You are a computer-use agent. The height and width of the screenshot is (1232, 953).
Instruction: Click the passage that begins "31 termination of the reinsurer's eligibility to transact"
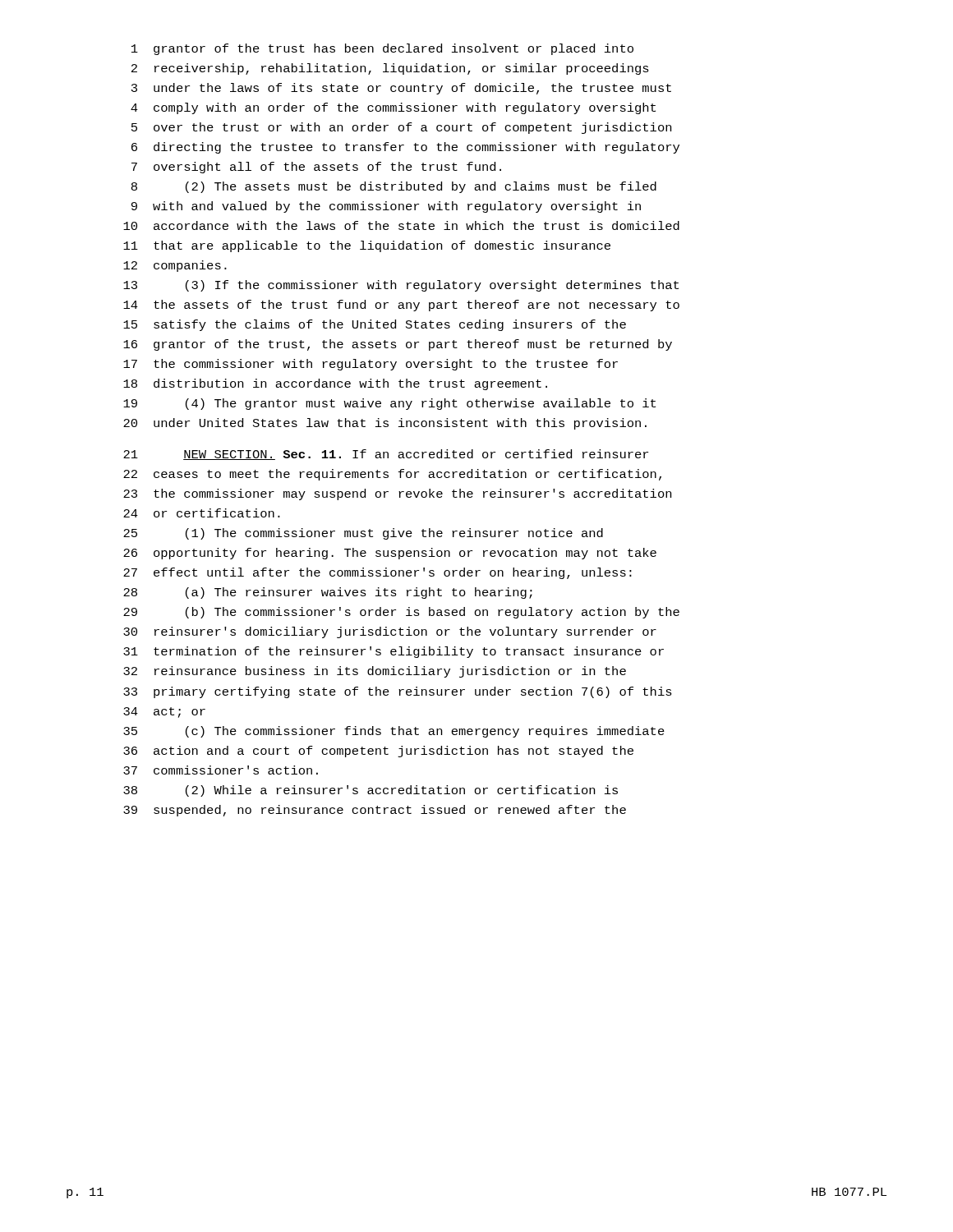pyautogui.click(x=493, y=653)
